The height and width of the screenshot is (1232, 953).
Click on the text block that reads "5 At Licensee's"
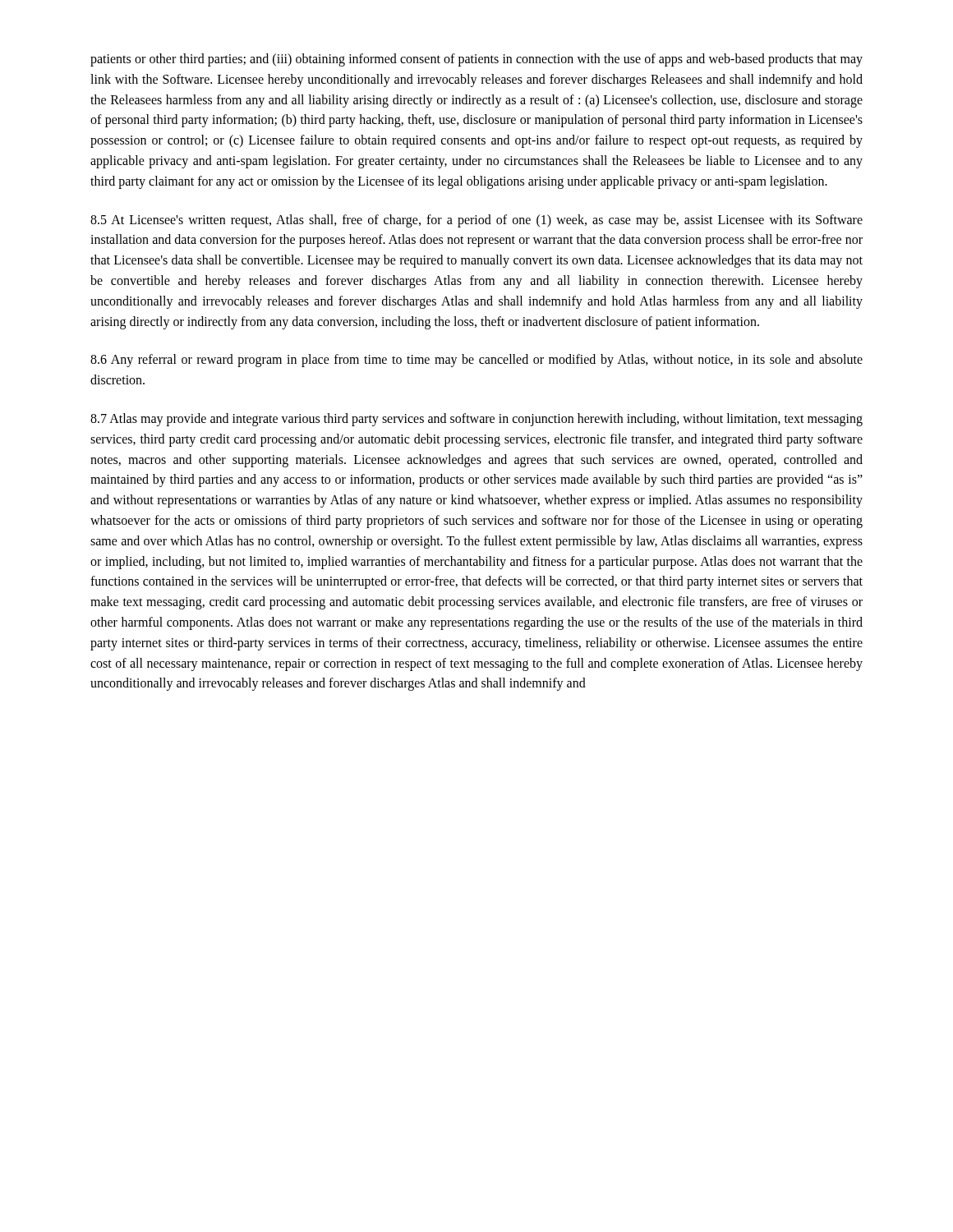click(476, 270)
